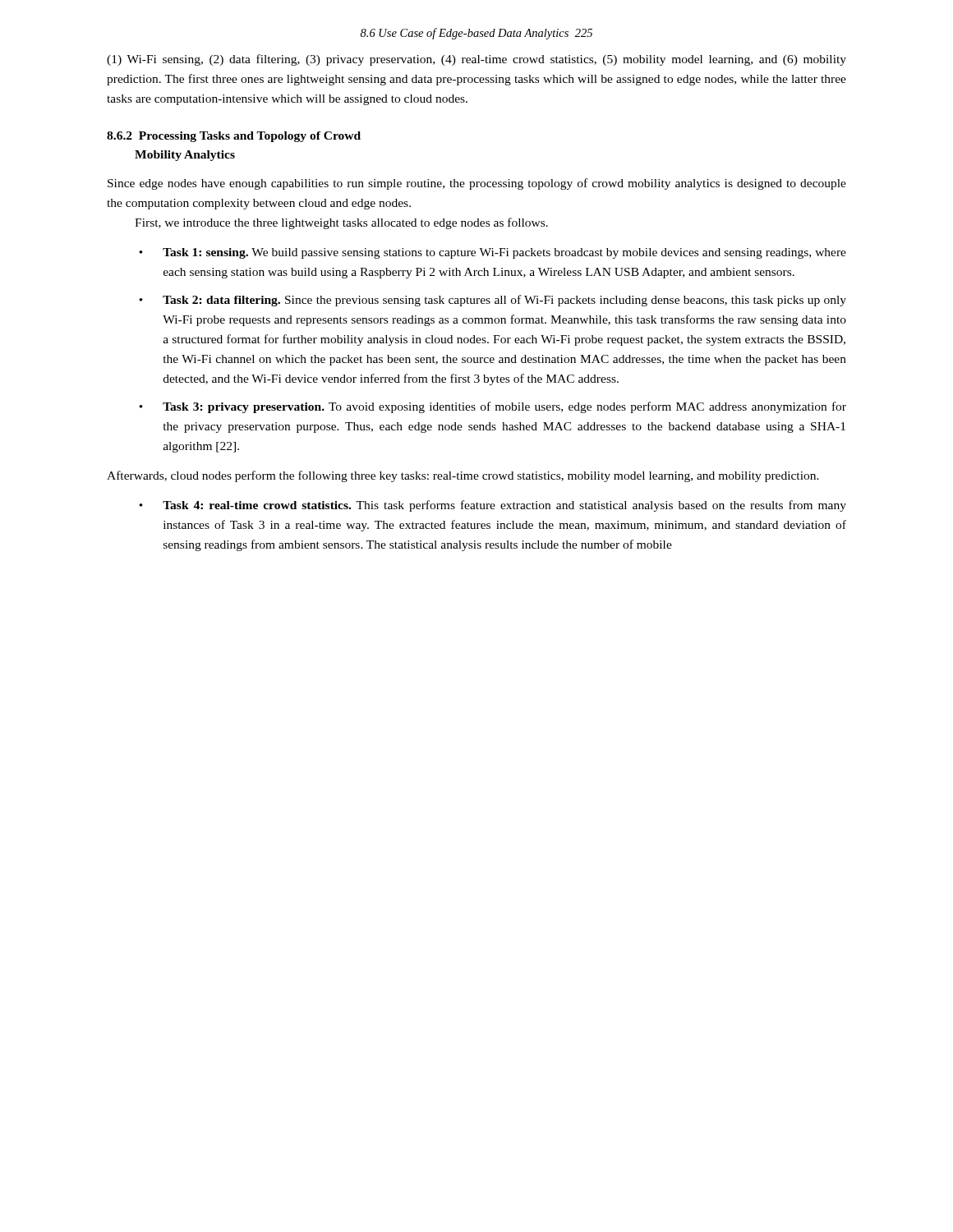The image size is (953, 1232).
Task: Point to the block beginning "• Task 1: sensing. We build passive sensing"
Action: pyautogui.click(x=492, y=262)
